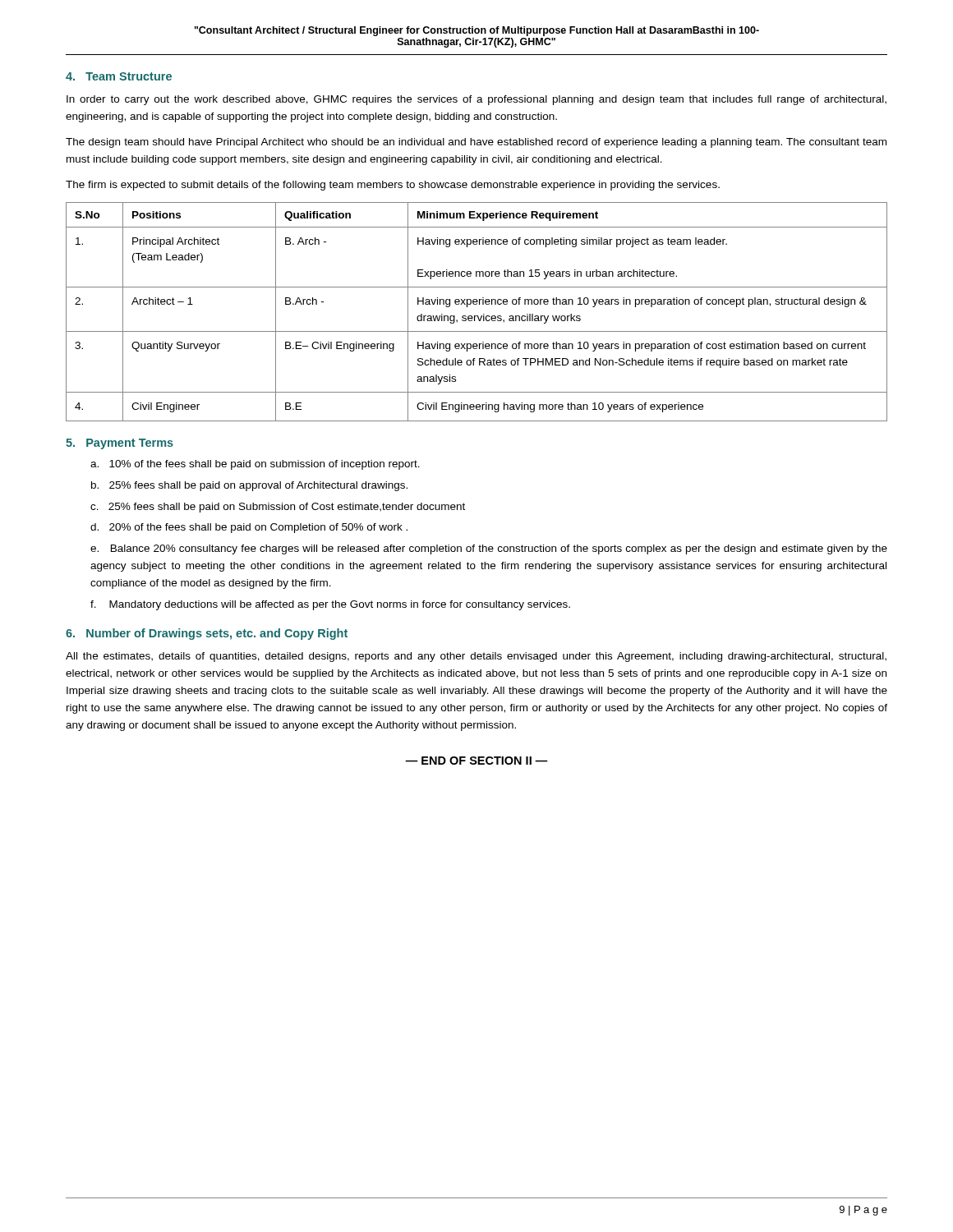Click on the list item containing "b. 25% fees shall be paid on approval"

click(x=249, y=485)
